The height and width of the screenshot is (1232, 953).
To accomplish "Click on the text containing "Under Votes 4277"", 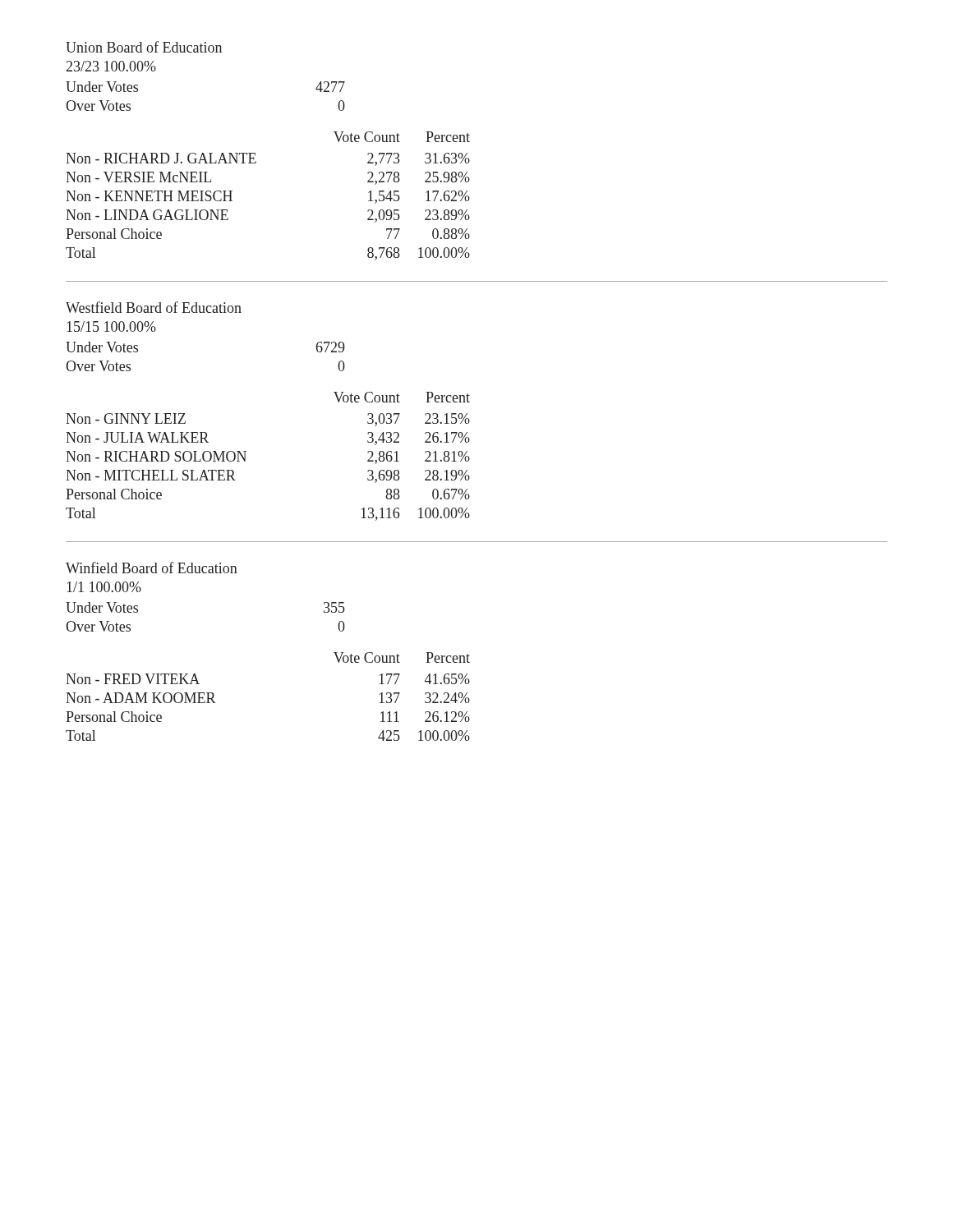I will [x=114, y=87].
